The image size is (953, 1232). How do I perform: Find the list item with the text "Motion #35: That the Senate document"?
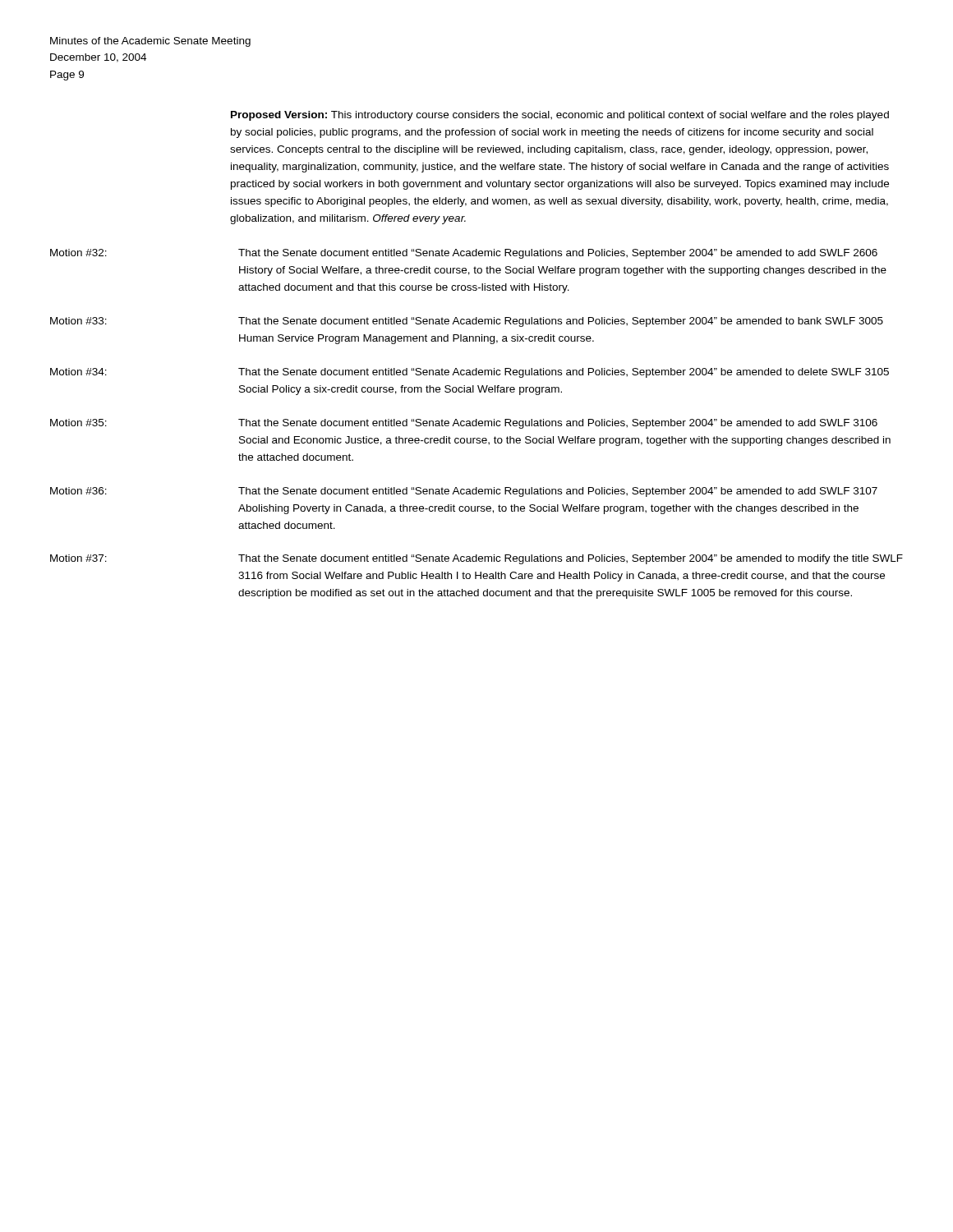point(476,440)
